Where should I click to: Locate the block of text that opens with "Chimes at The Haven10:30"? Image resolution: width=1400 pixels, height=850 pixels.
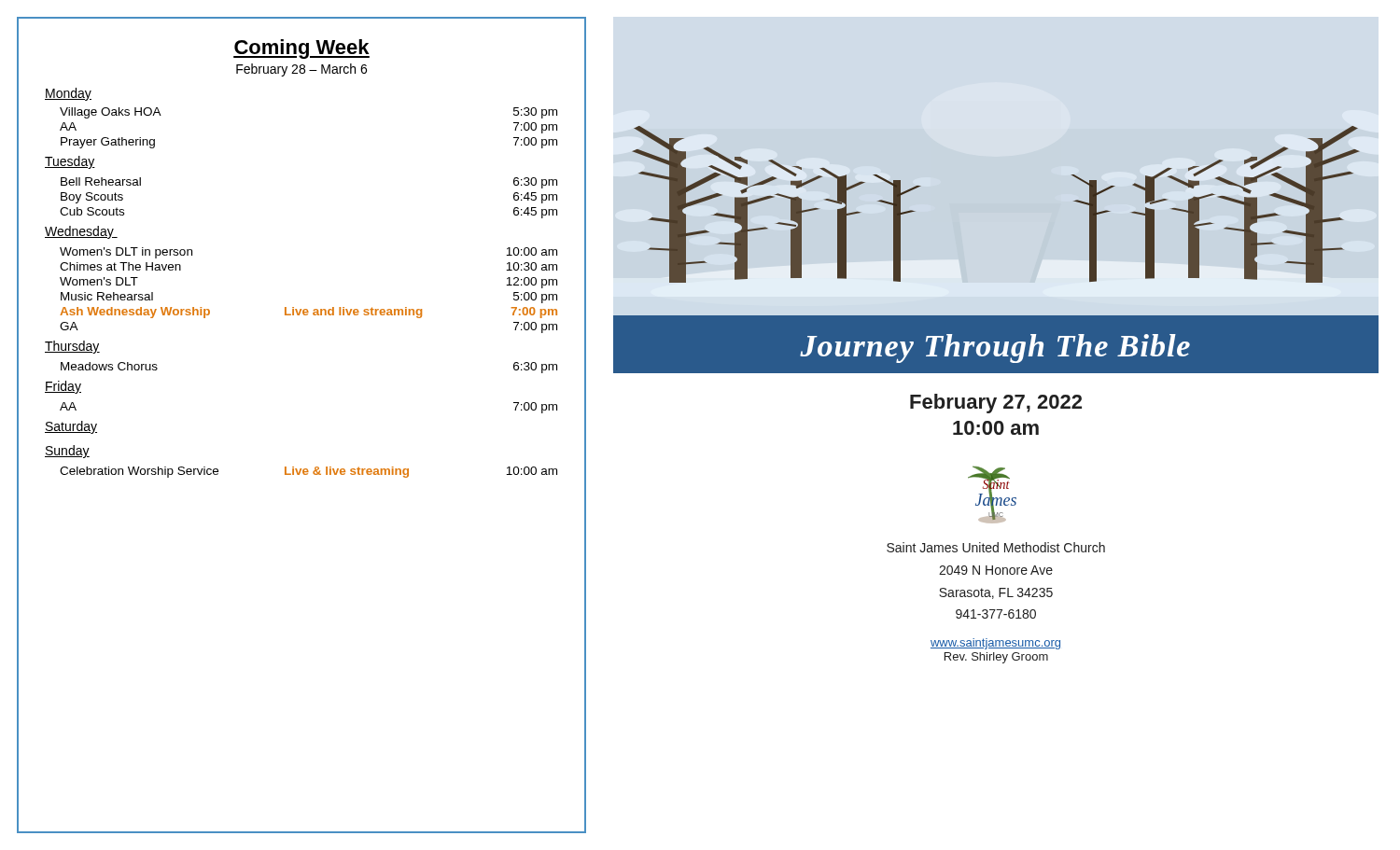pos(123,266)
